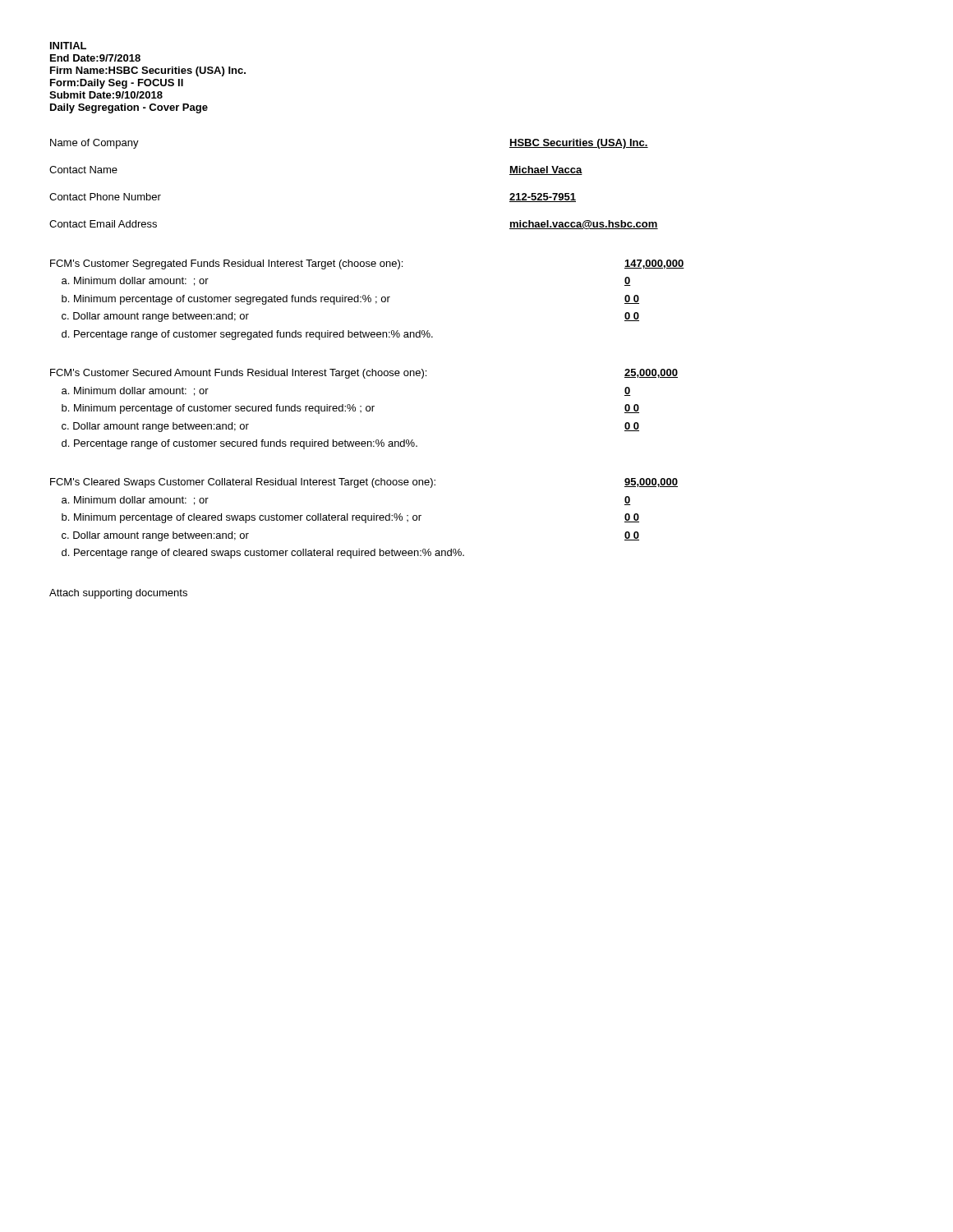Locate the block of text that opens with "Name of Company"

pyautogui.click(x=96, y=145)
